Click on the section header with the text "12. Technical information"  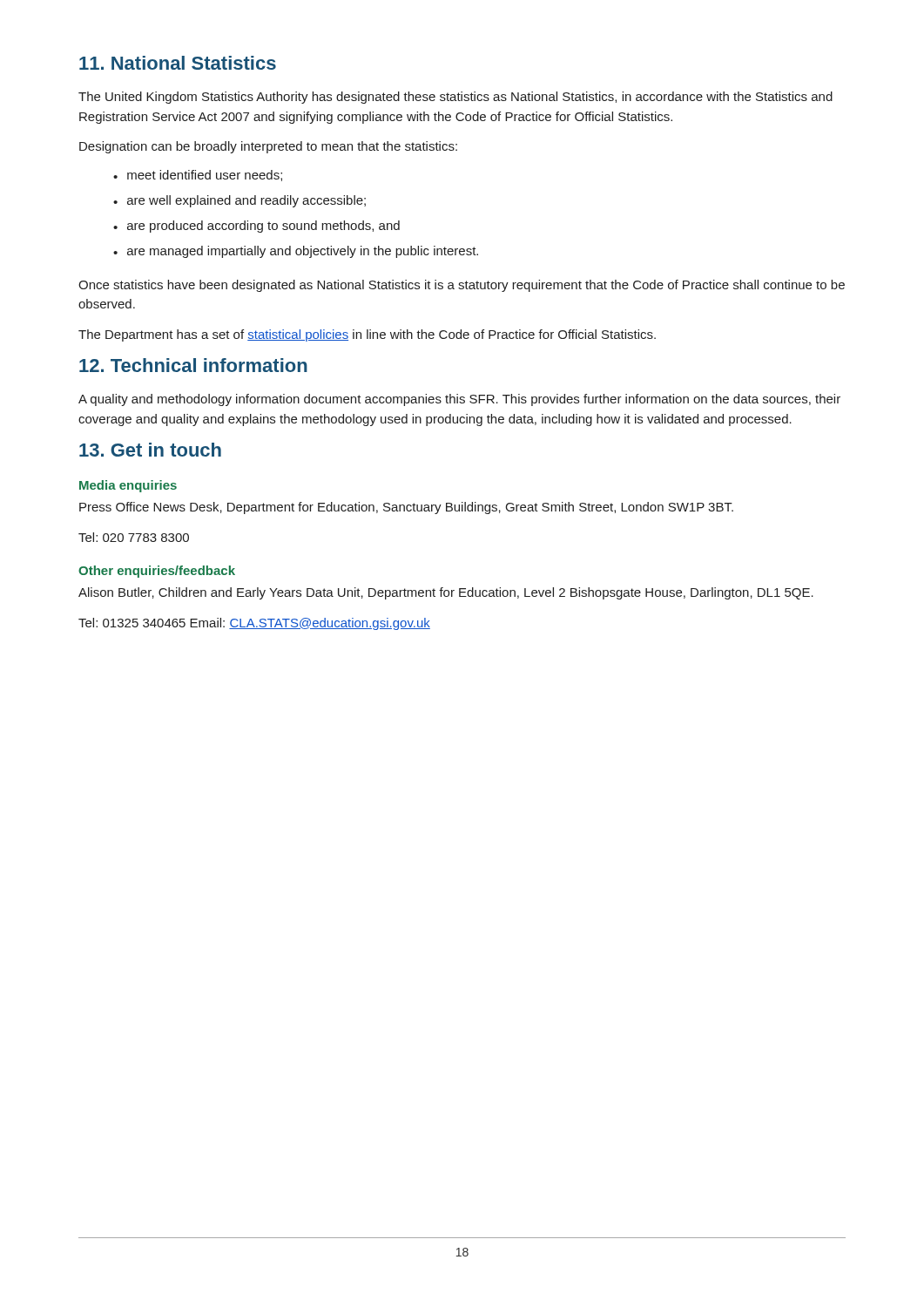coord(193,365)
